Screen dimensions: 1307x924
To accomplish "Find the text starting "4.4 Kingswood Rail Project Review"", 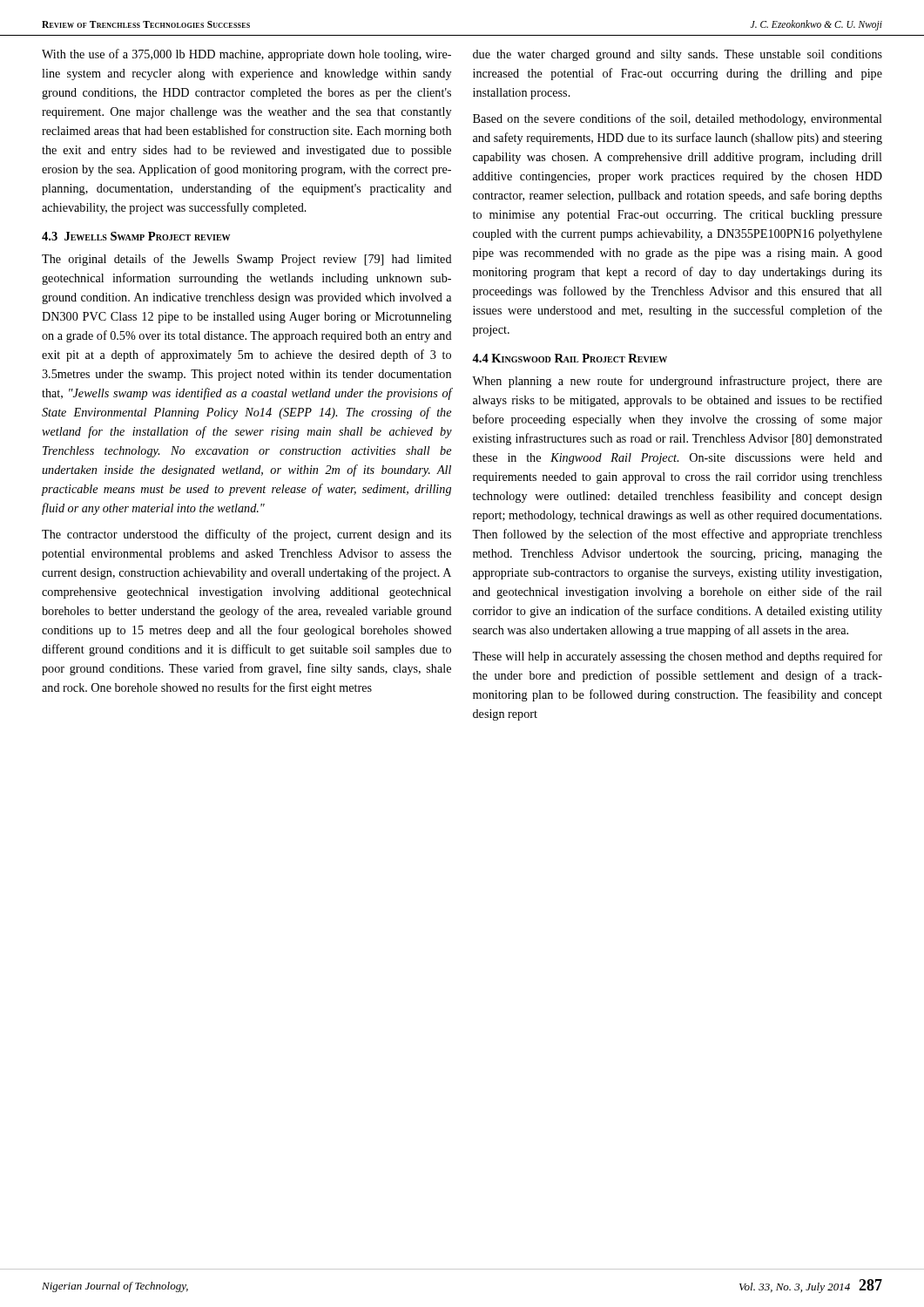I will (x=570, y=358).
